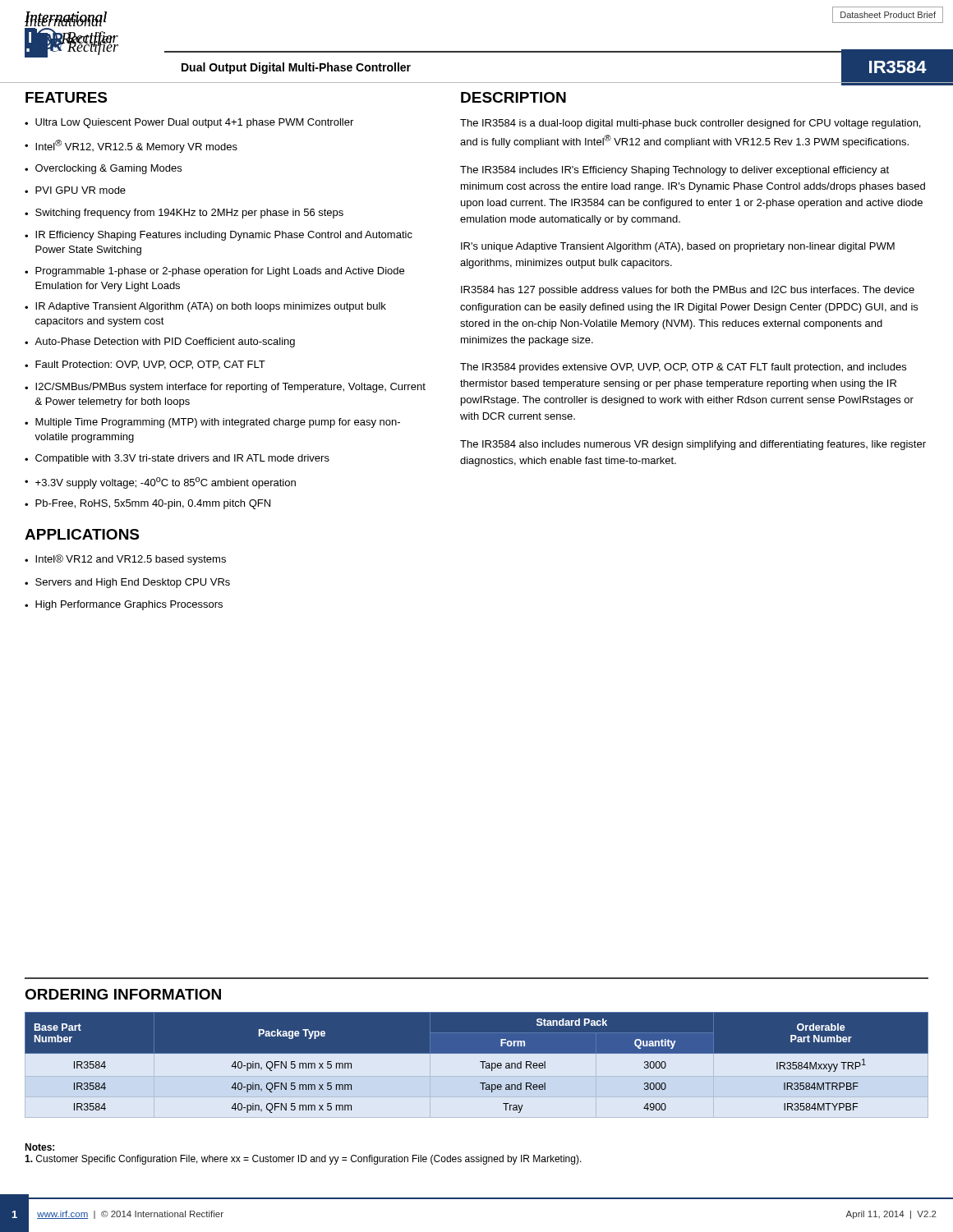This screenshot has height=1232, width=953.
Task: Find the text block containing "The IR3584 includes IR's Efficiency Shaping Technology to"
Action: coord(693,194)
